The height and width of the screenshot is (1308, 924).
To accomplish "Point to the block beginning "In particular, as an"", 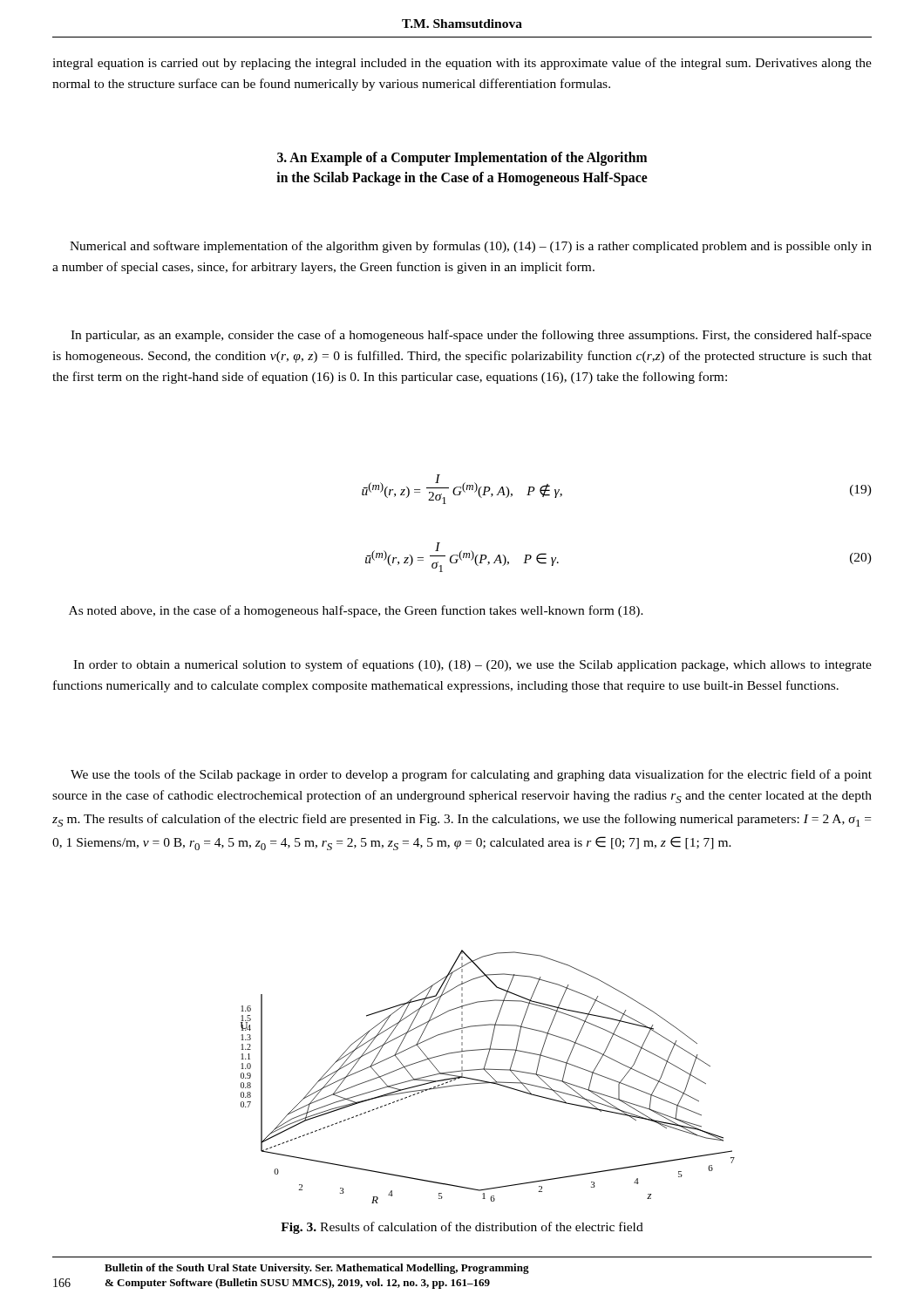I will pyautogui.click(x=462, y=355).
